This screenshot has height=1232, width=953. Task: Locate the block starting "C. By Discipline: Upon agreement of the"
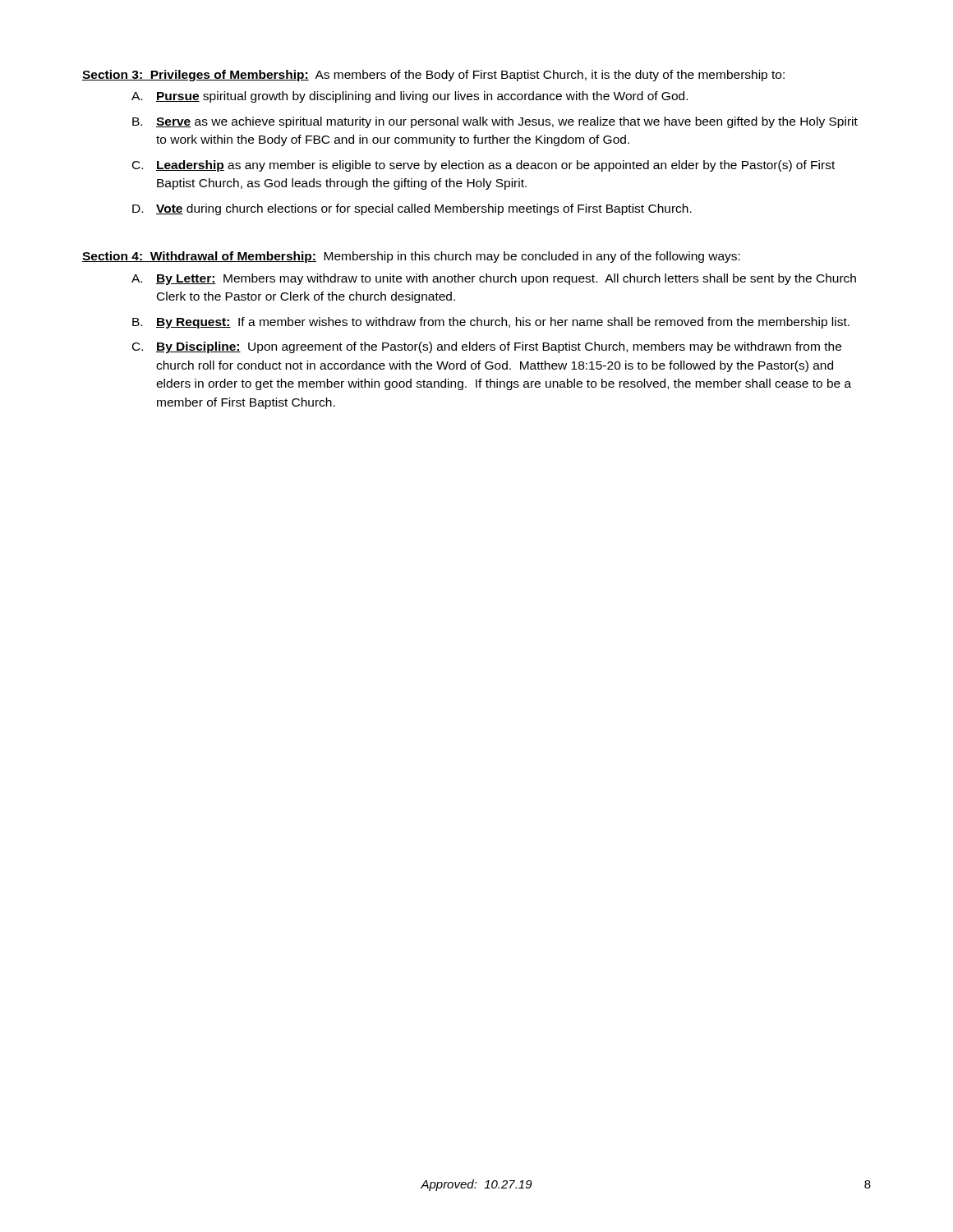501,375
